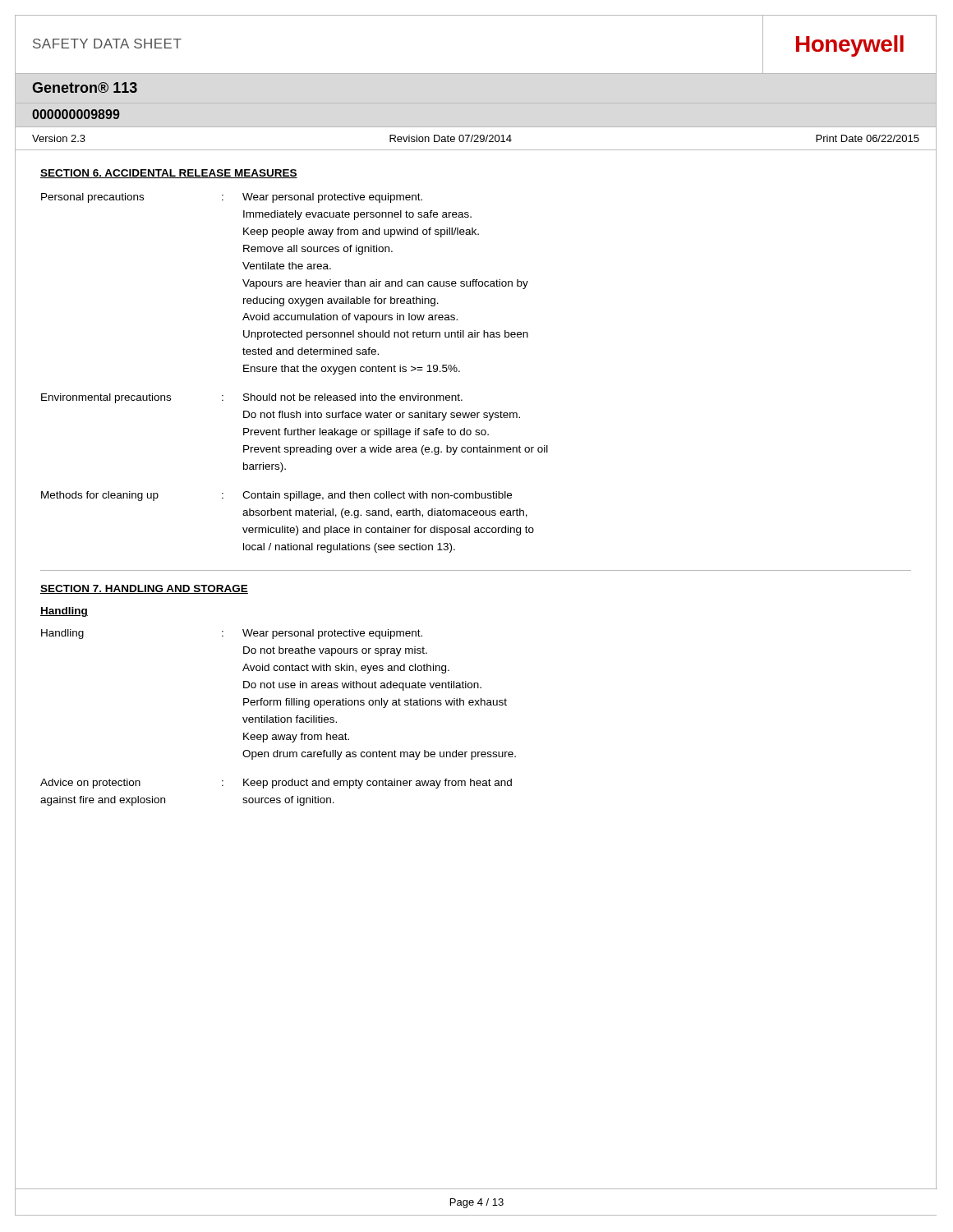Find the section header with the text "SECTION 7. HANDLING AND STORAGE"
The width and height of the screenshot is (953, 1232).
point(144,589)
